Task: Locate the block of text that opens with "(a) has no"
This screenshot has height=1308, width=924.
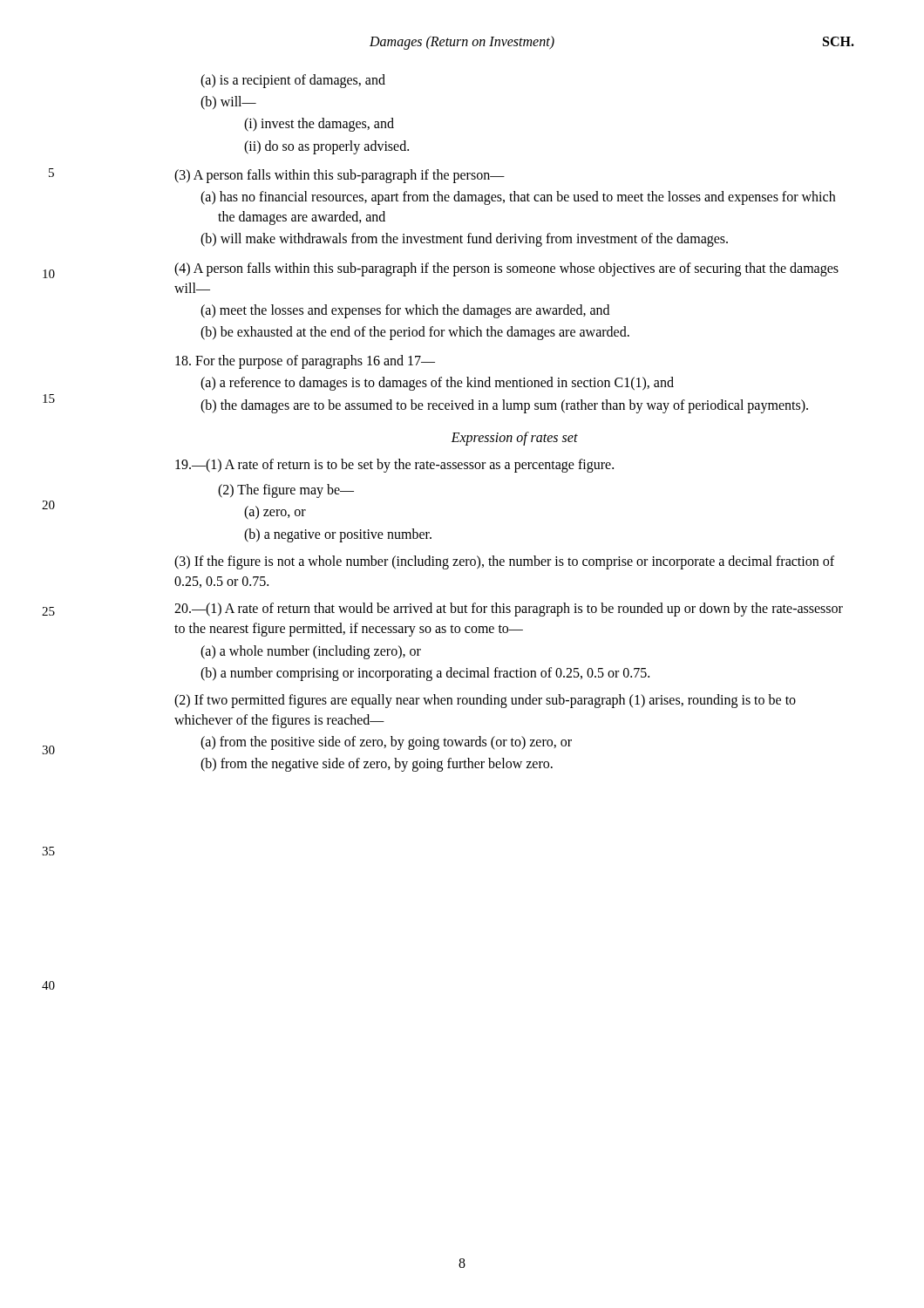Action: coord(518,207)
